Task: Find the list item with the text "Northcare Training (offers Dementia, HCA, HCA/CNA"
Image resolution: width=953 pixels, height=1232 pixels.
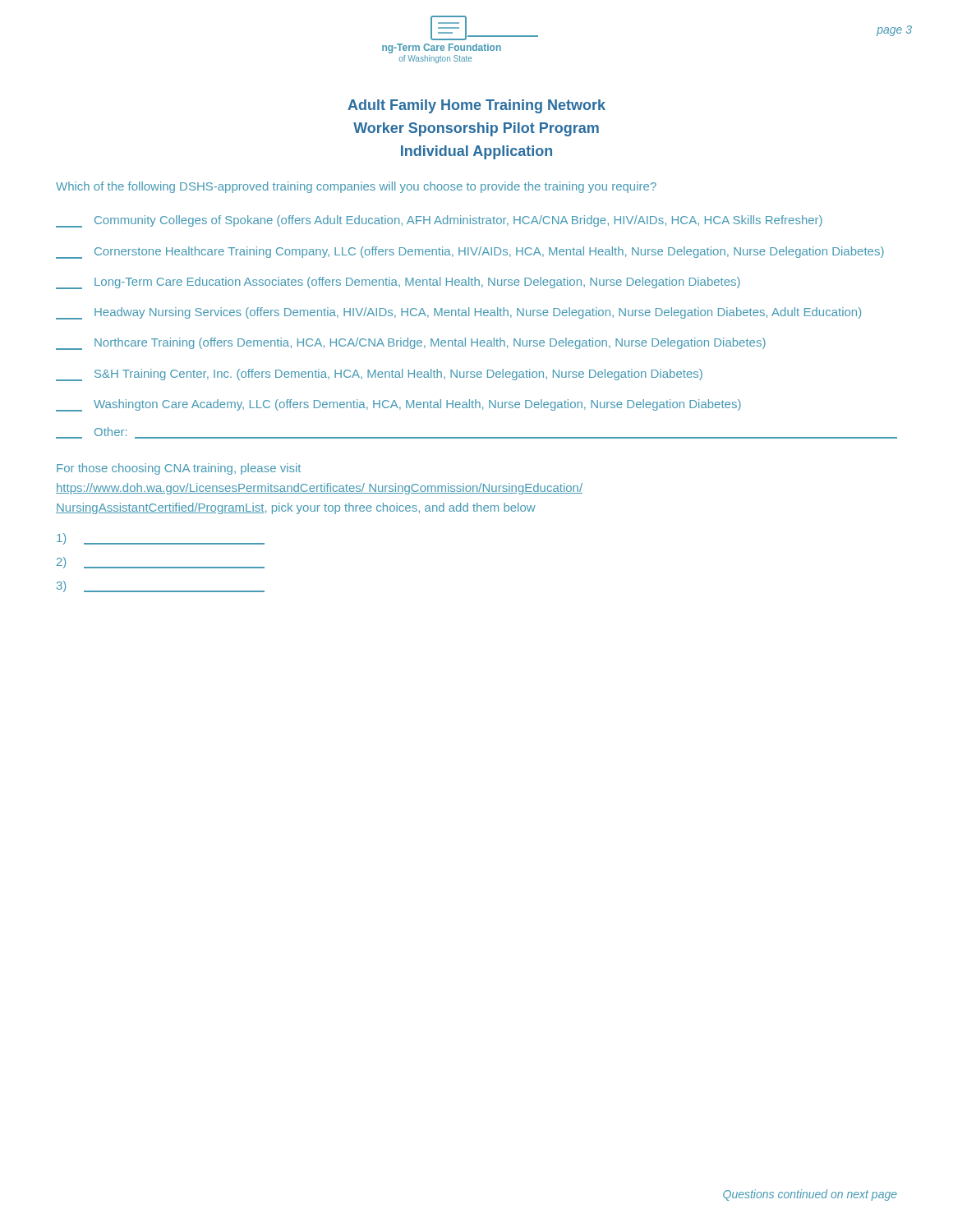Action: 411,342
